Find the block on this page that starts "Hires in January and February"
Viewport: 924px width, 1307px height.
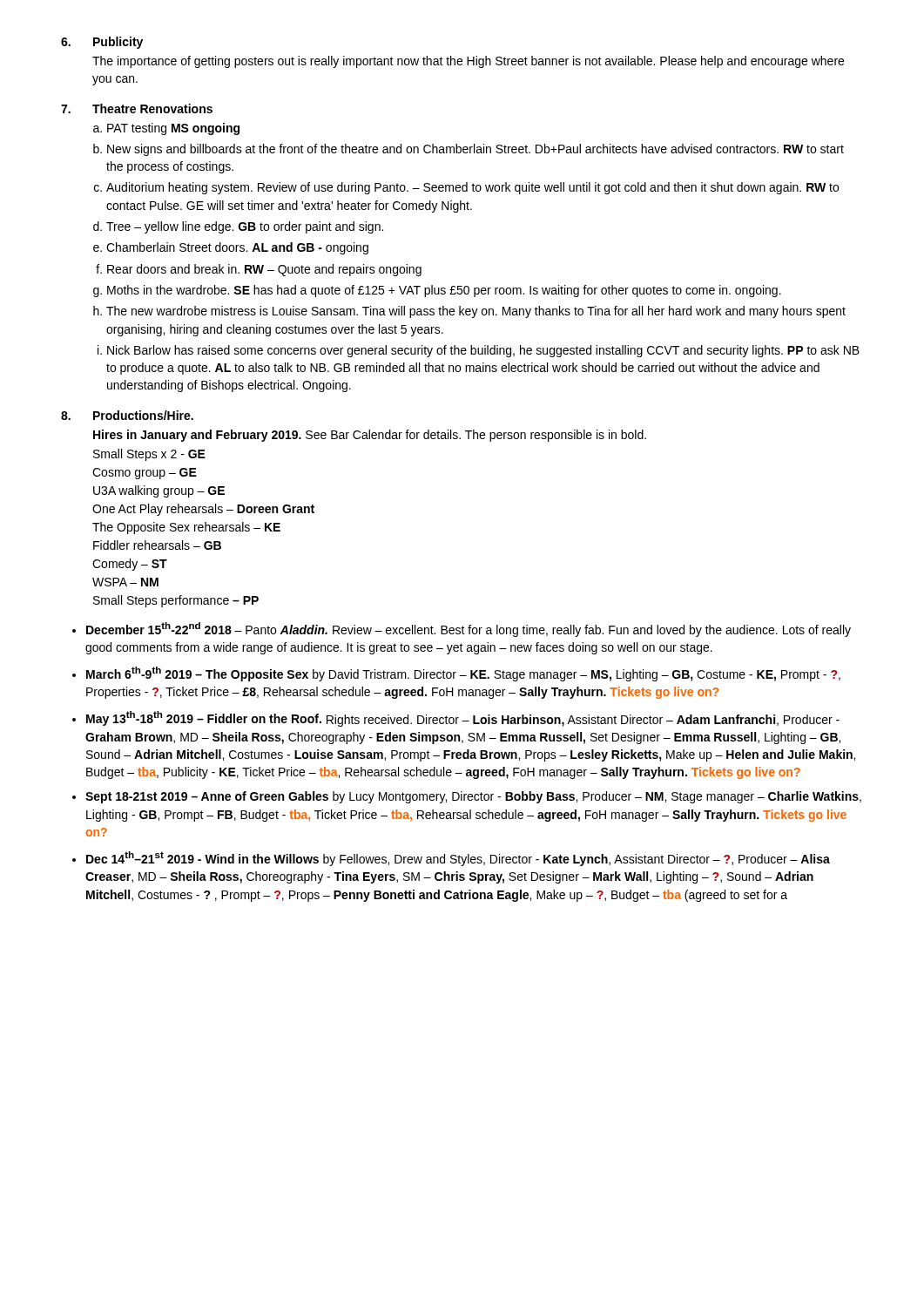pyautogui.click(x=370, y=435)
